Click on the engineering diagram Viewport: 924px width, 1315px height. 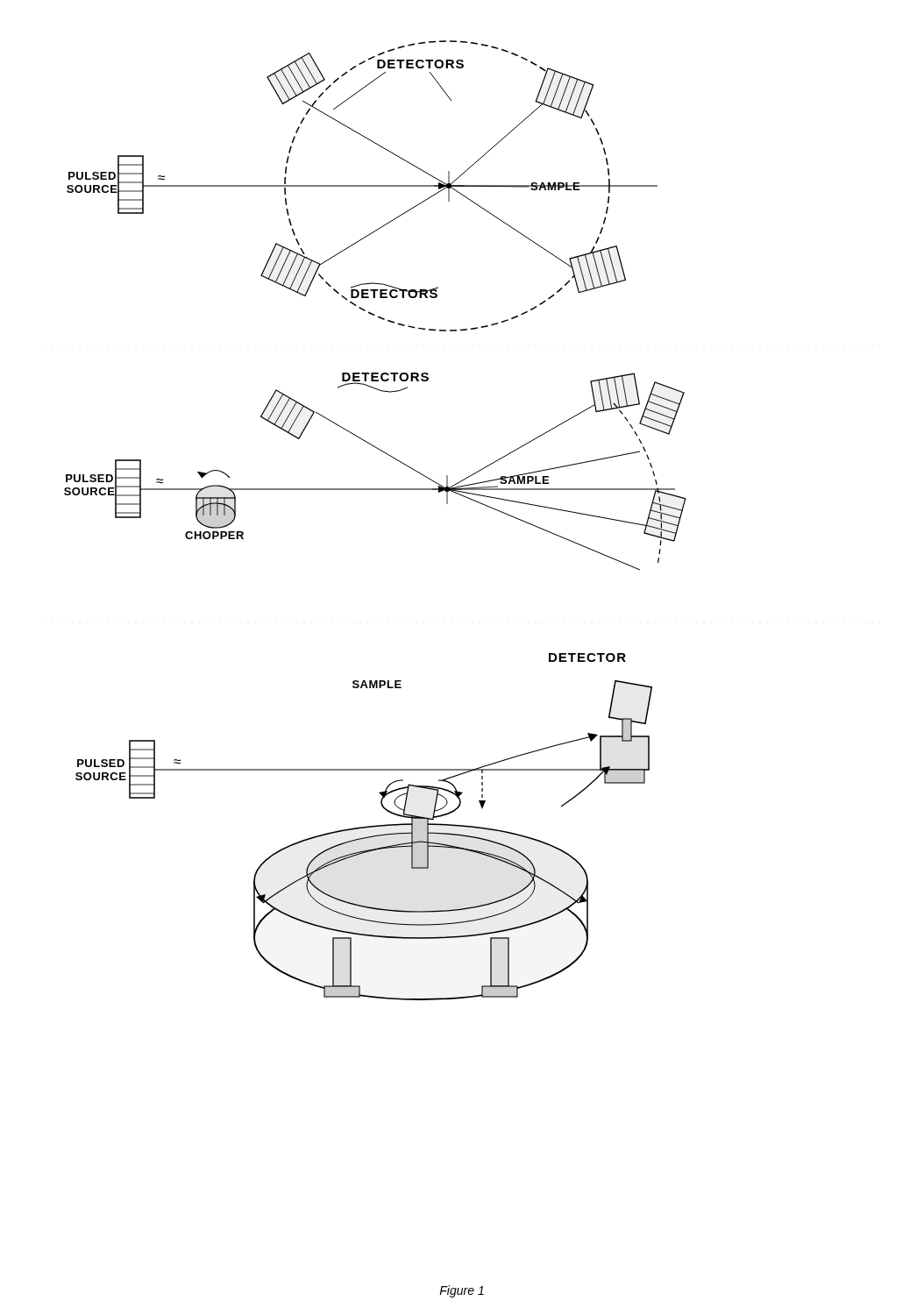(465, 644)
